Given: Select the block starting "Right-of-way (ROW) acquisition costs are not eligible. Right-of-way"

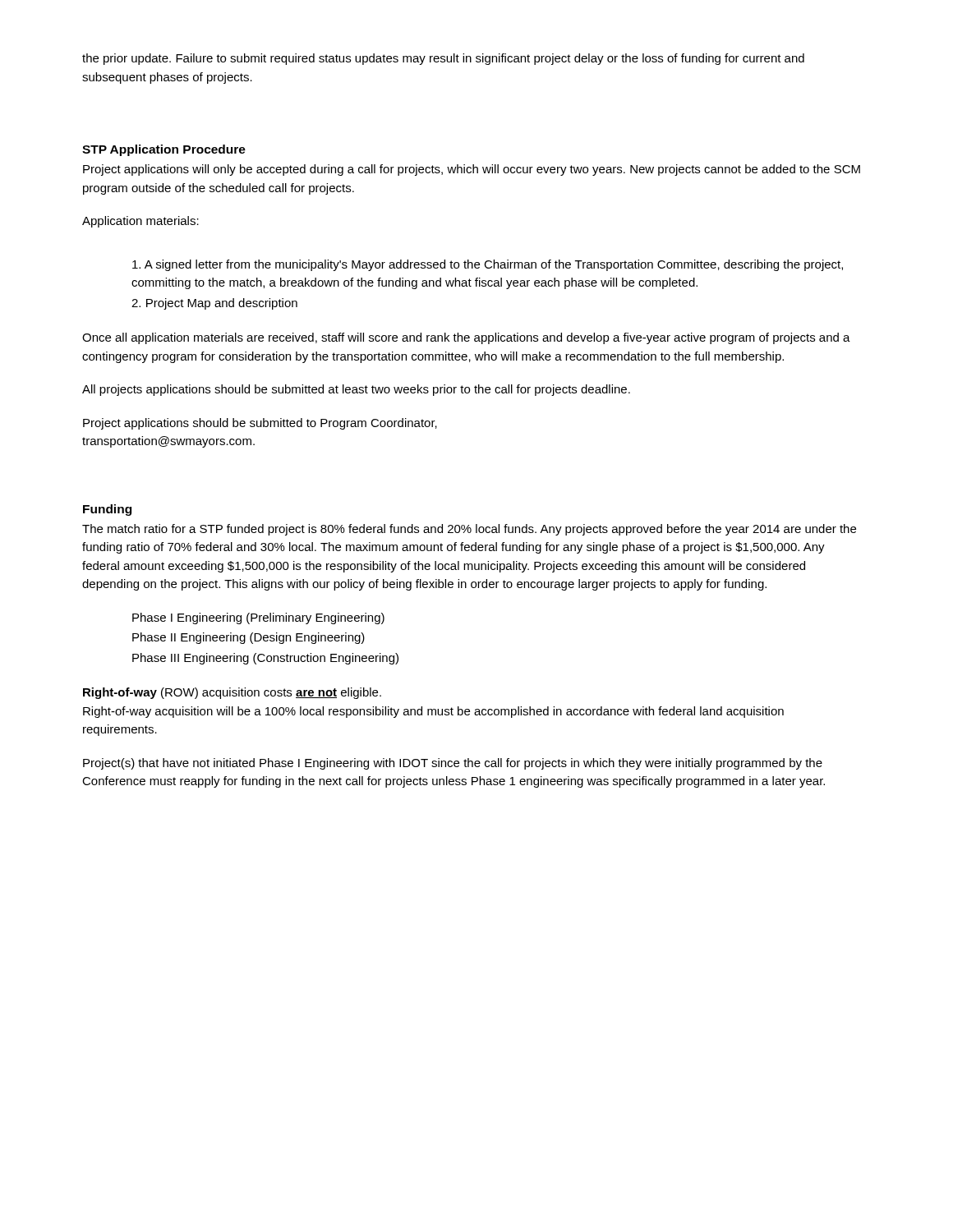Looking at the screenshot, I should [x=433, y=710].
